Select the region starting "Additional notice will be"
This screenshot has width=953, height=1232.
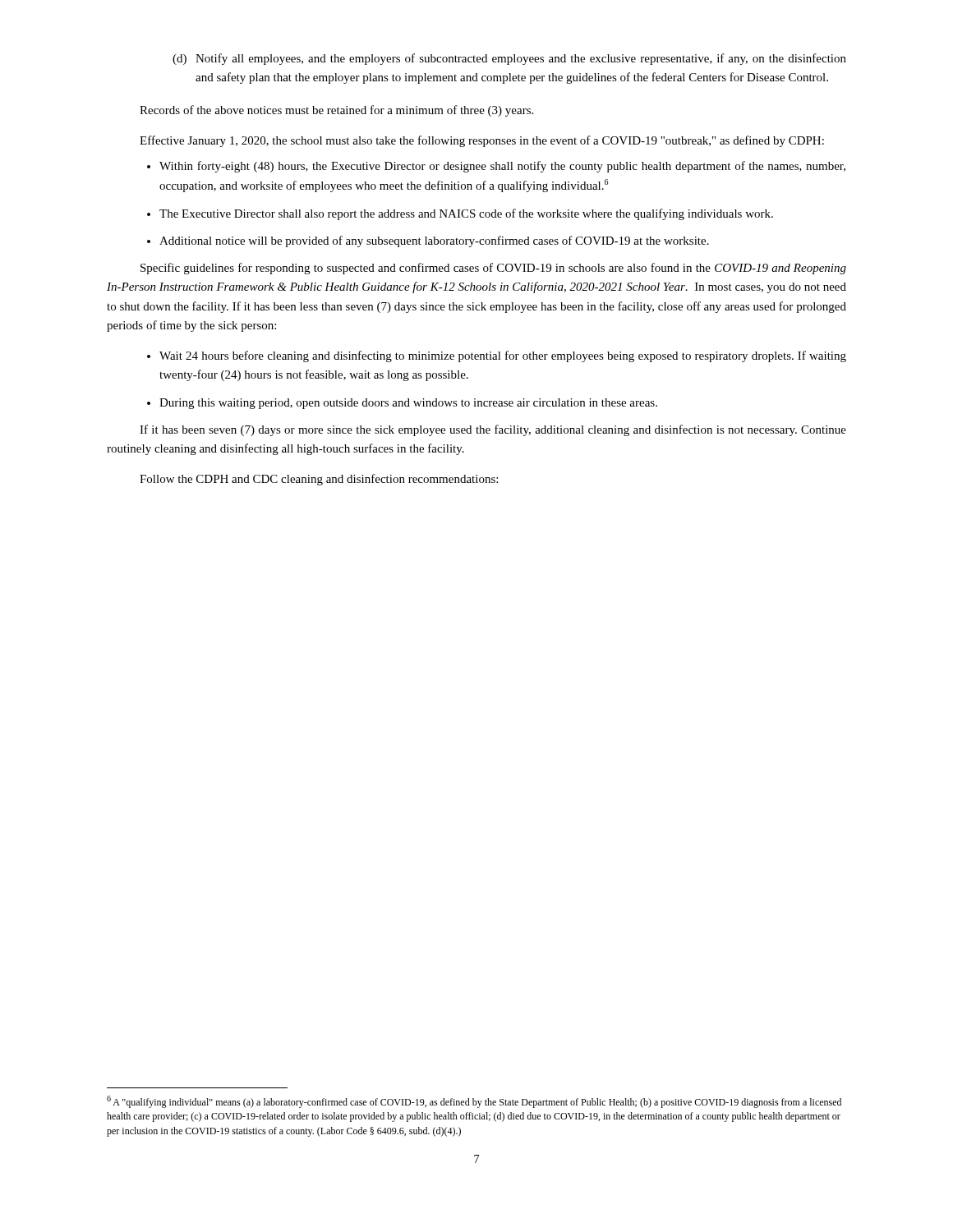click(x=434, y=240)
